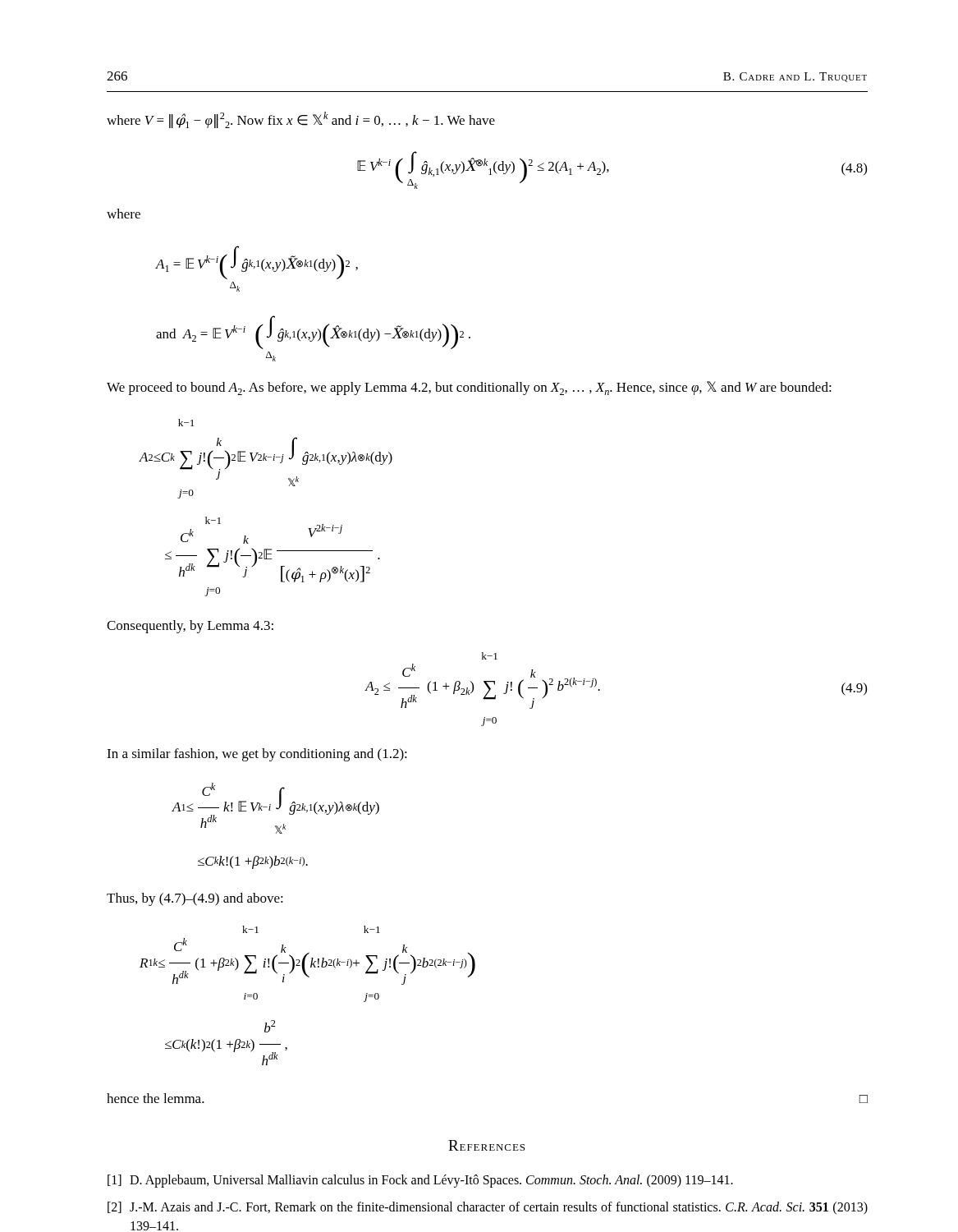Locate the formula that says "A1 = 𝔼 Vk−i ( ∫ Δk ĝk,1(x,y)X̃⊗k1(dy)"
Viewport: 958px width, 1232px height.
coord(257,262)
